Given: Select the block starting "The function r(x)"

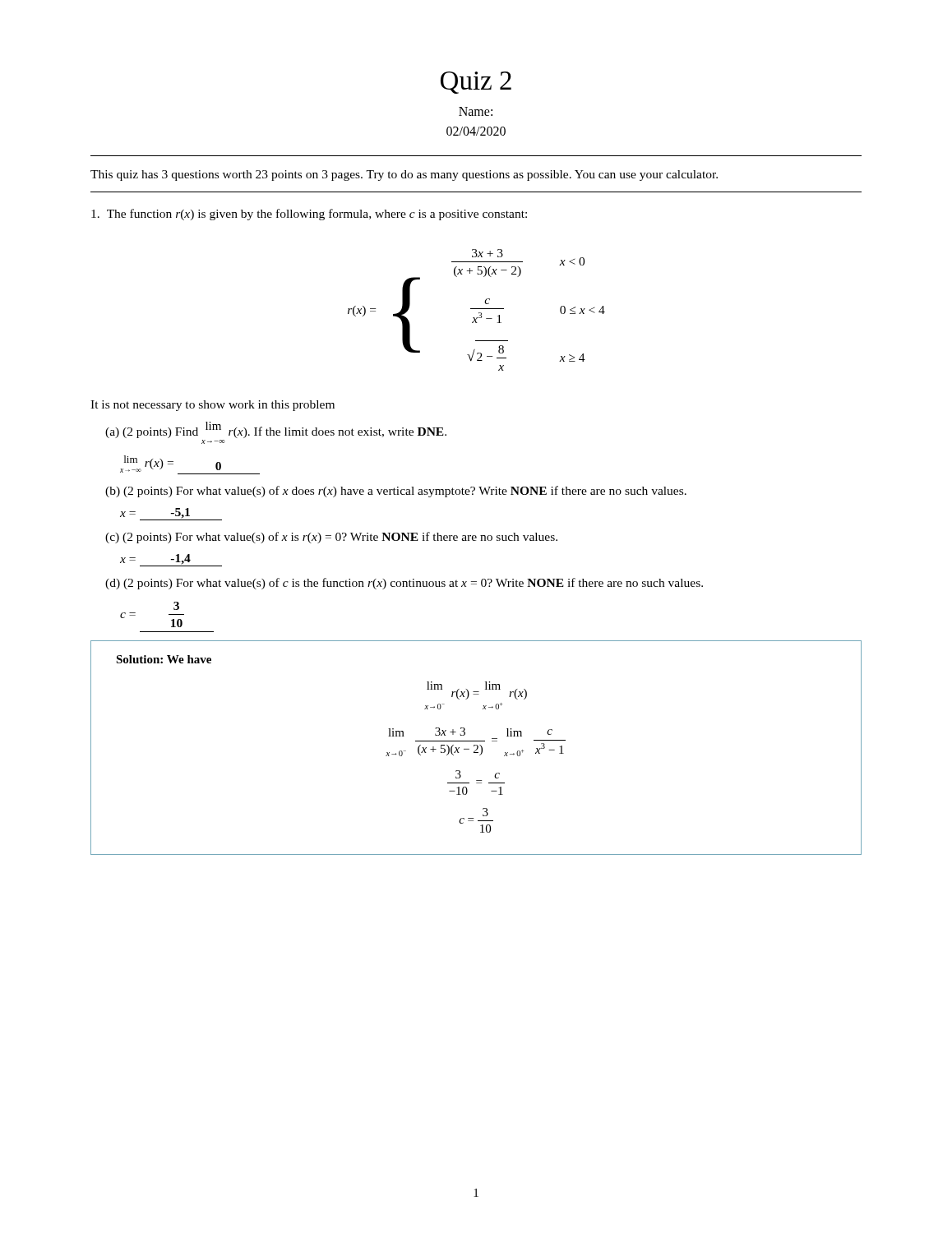Looking at the screenshot, I should pyautogui.click(x=309, y=214).
